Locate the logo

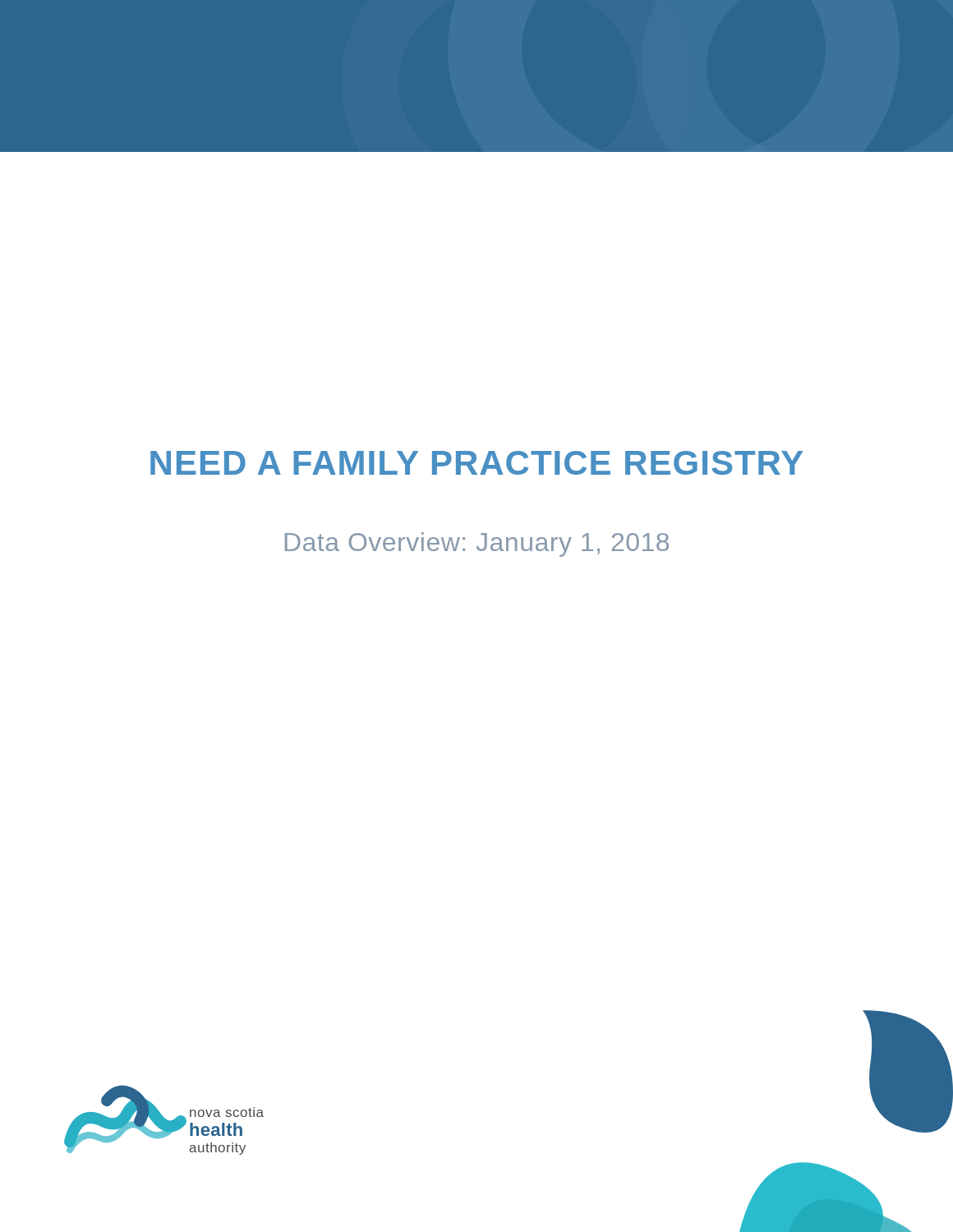181,1119
